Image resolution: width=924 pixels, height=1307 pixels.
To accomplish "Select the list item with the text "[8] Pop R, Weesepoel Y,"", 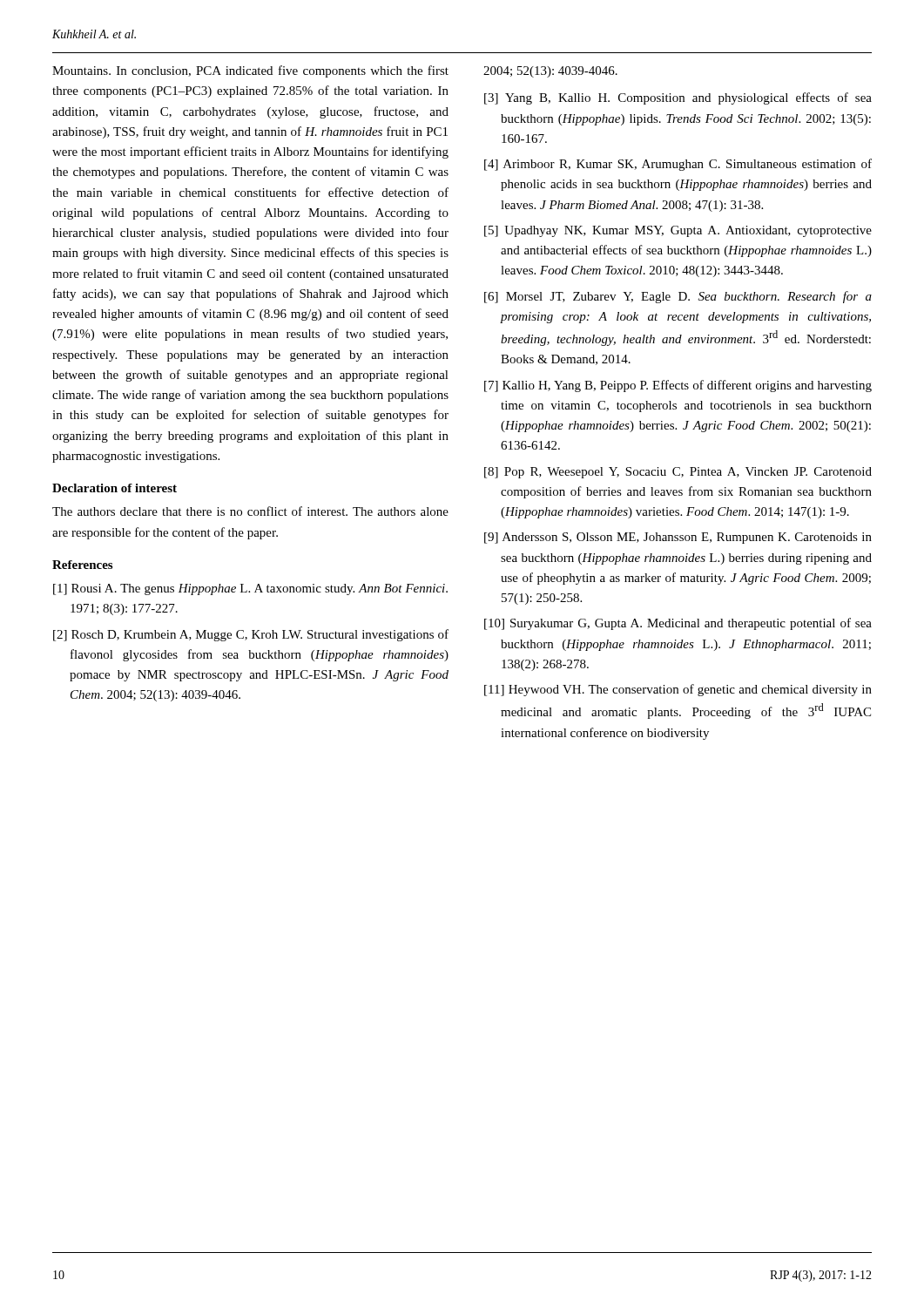I will pos(678,491).
